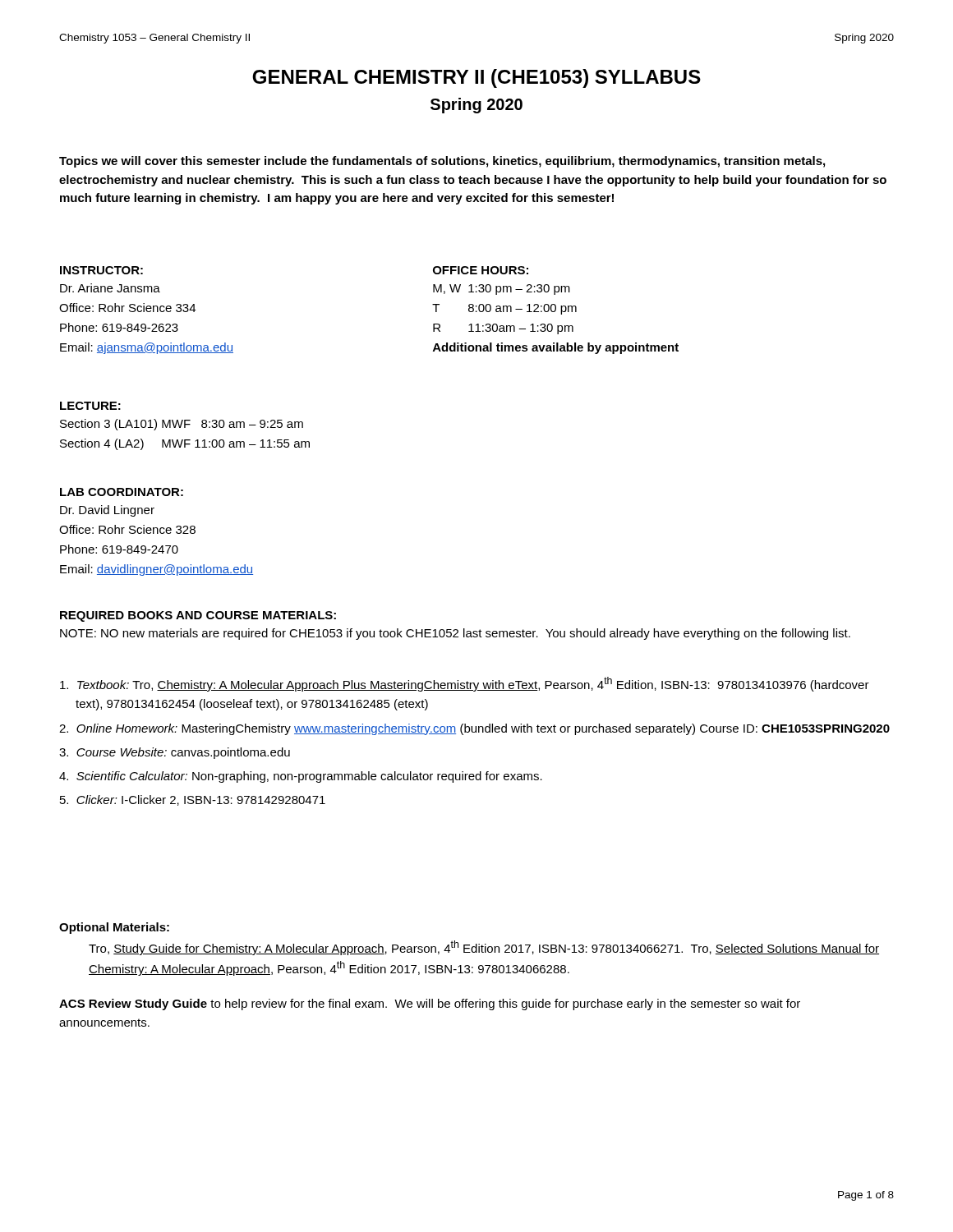Screen dimensions: 1232x953
Task: Find the passage starting "Tro, Study Guide for Chemistry: A Molecular"
Action: point(484,957)
